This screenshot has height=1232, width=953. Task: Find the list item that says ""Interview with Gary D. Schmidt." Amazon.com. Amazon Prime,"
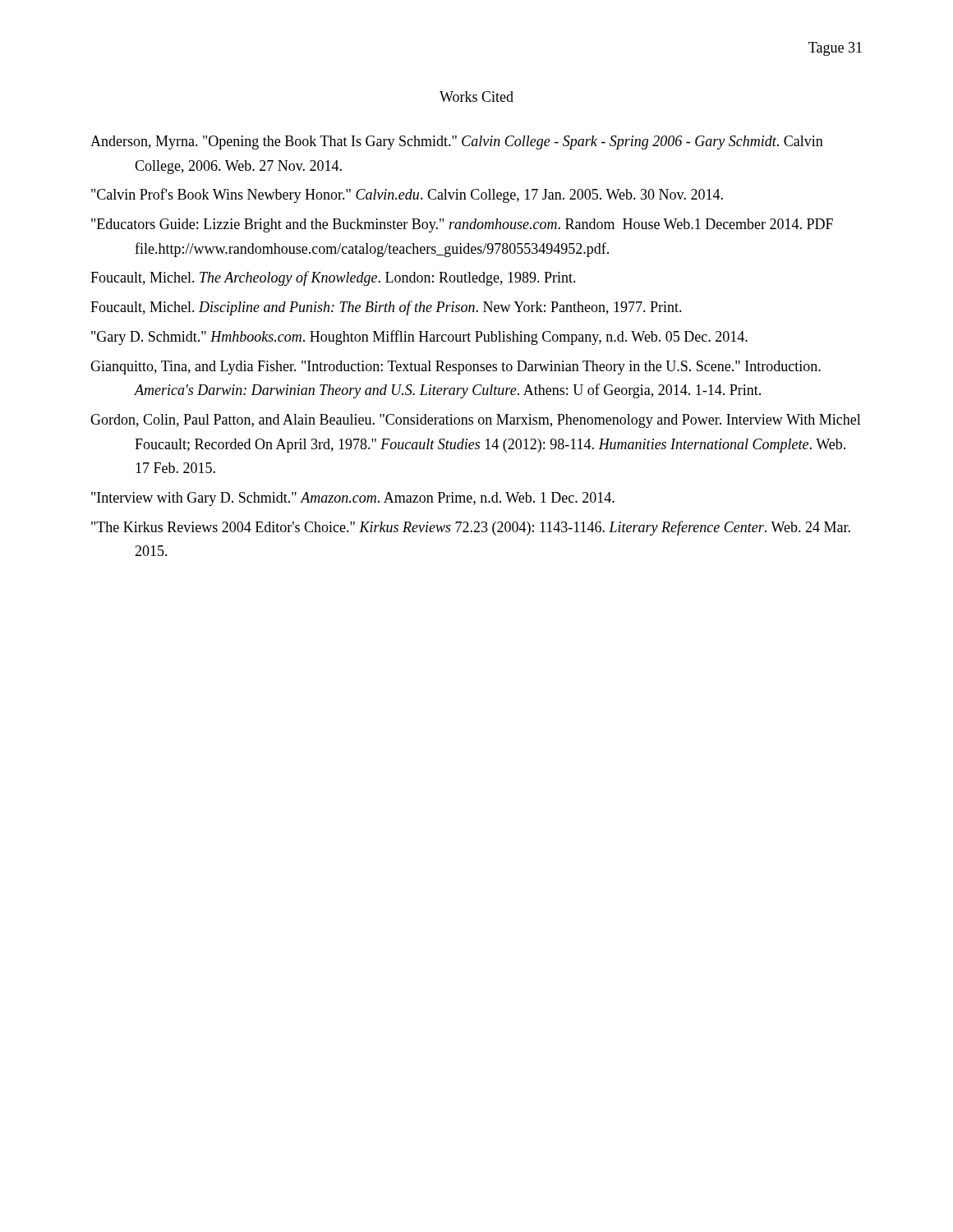(476, 498)
